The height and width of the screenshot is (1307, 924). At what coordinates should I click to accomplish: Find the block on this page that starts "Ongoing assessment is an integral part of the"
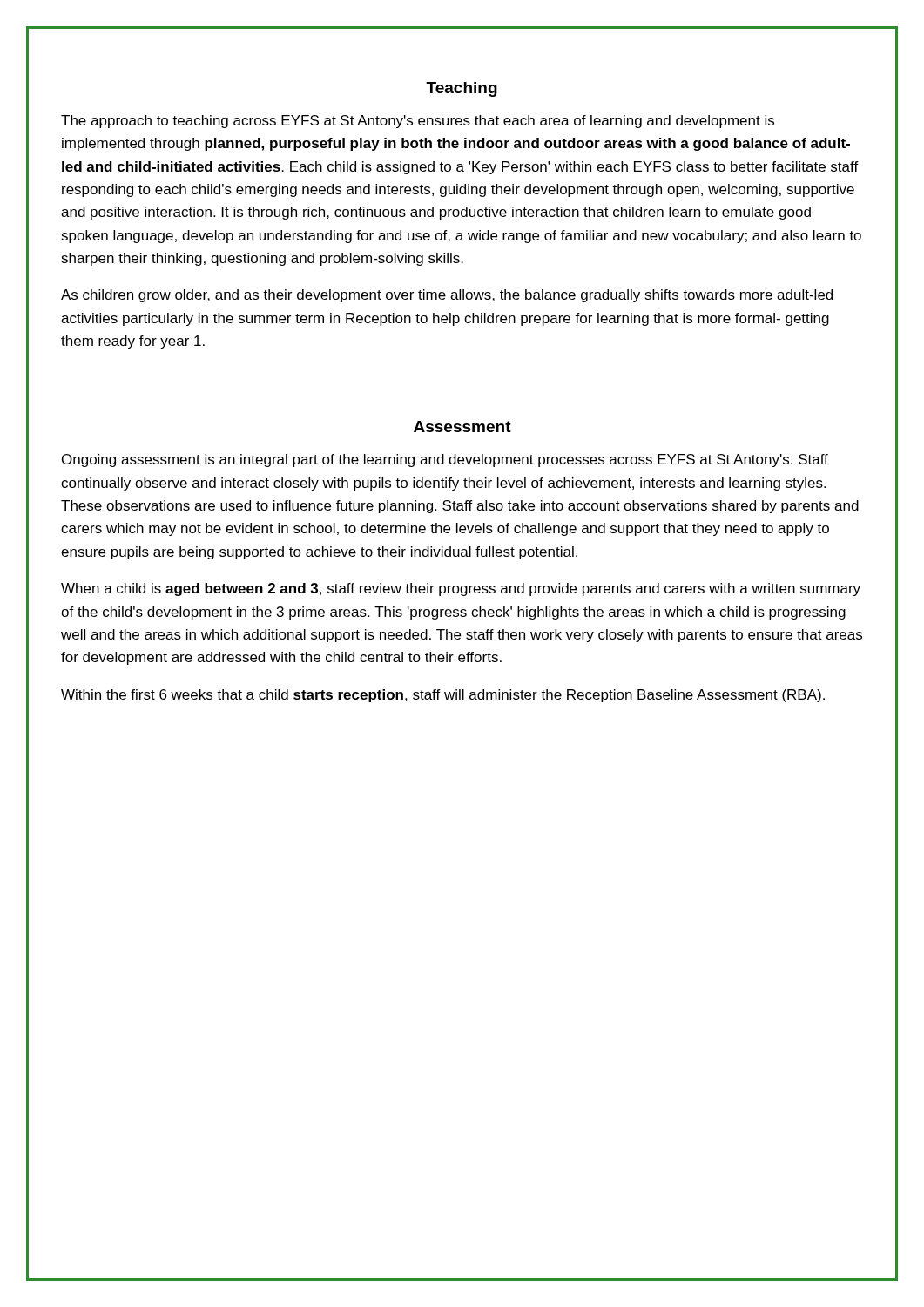460,506
